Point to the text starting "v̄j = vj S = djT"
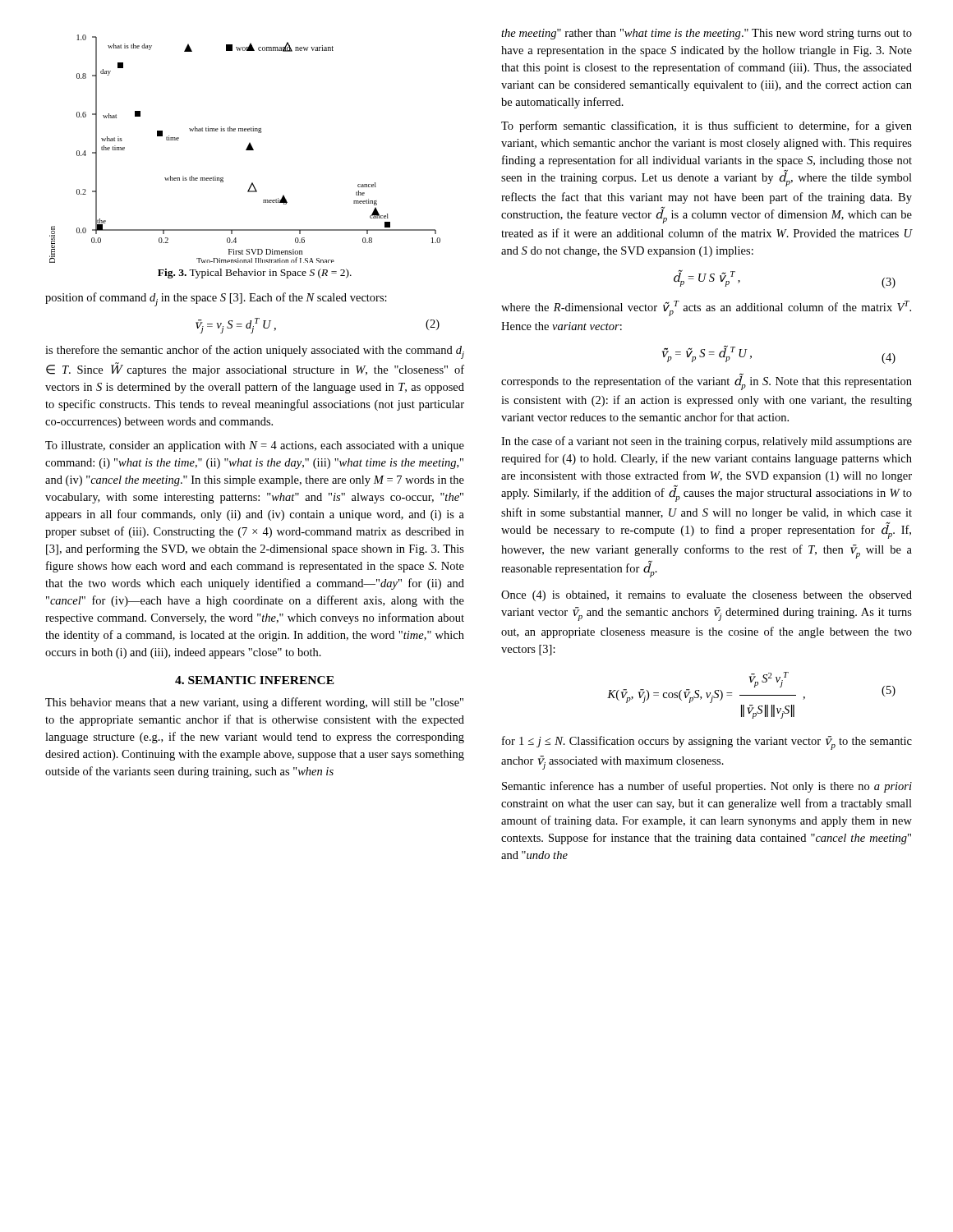The height and width of the screenshot is (1232, 953). (x=230, y=325)
